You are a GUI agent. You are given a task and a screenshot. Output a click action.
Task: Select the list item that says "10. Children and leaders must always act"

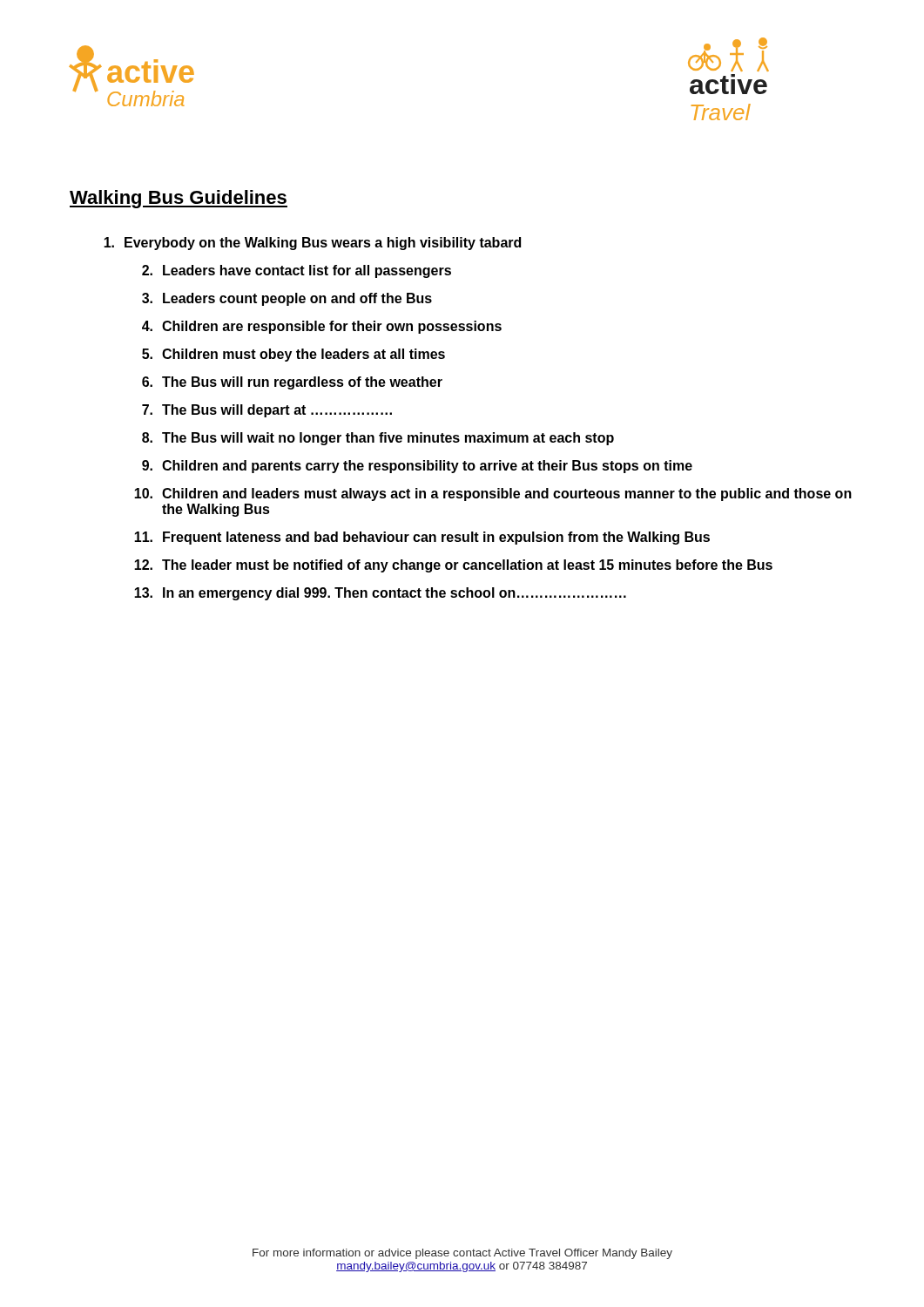[x=485, y=502]
